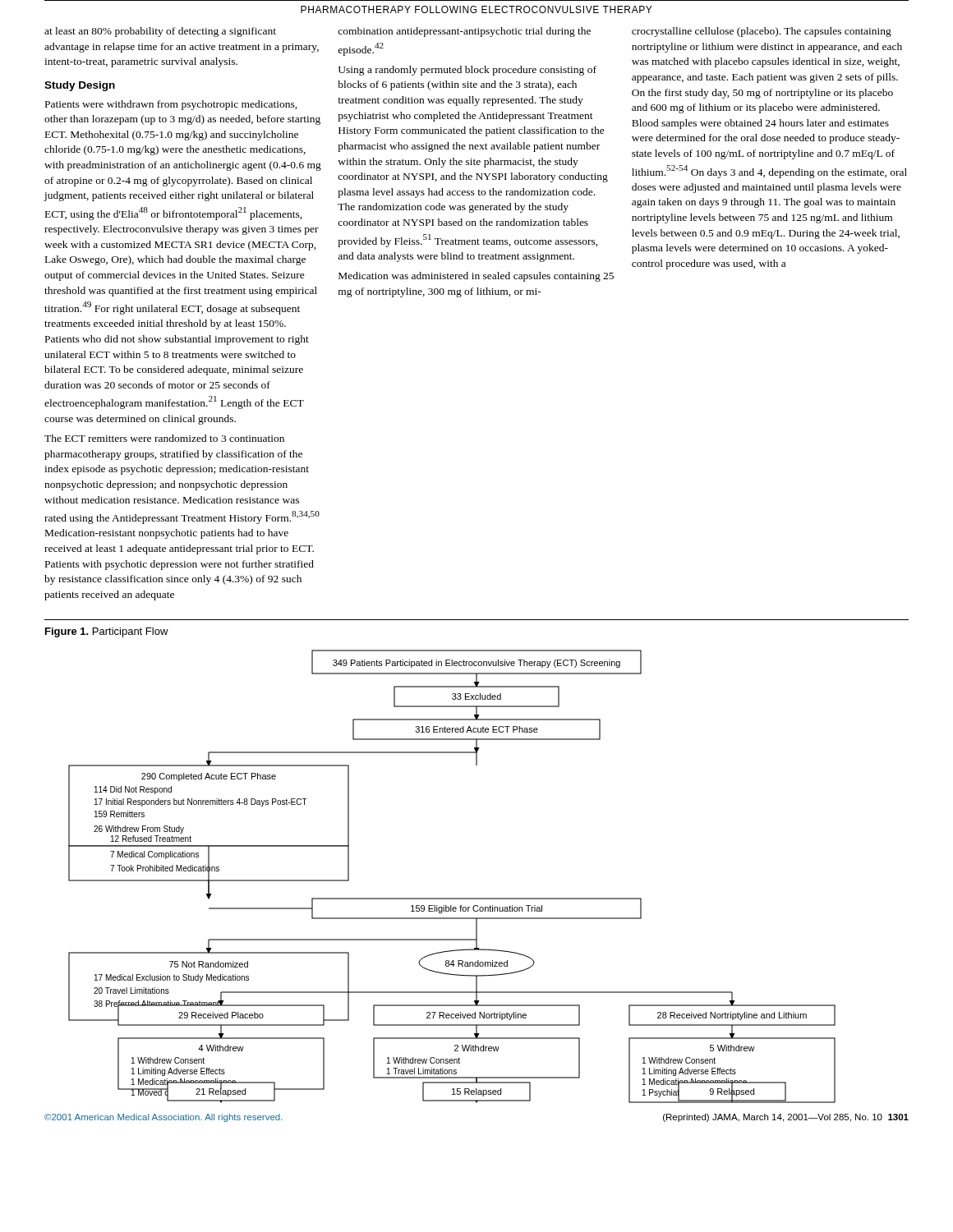
Task: Locate the caption containing "Figure 1. Participant Flow"
Action: point(106,631)
